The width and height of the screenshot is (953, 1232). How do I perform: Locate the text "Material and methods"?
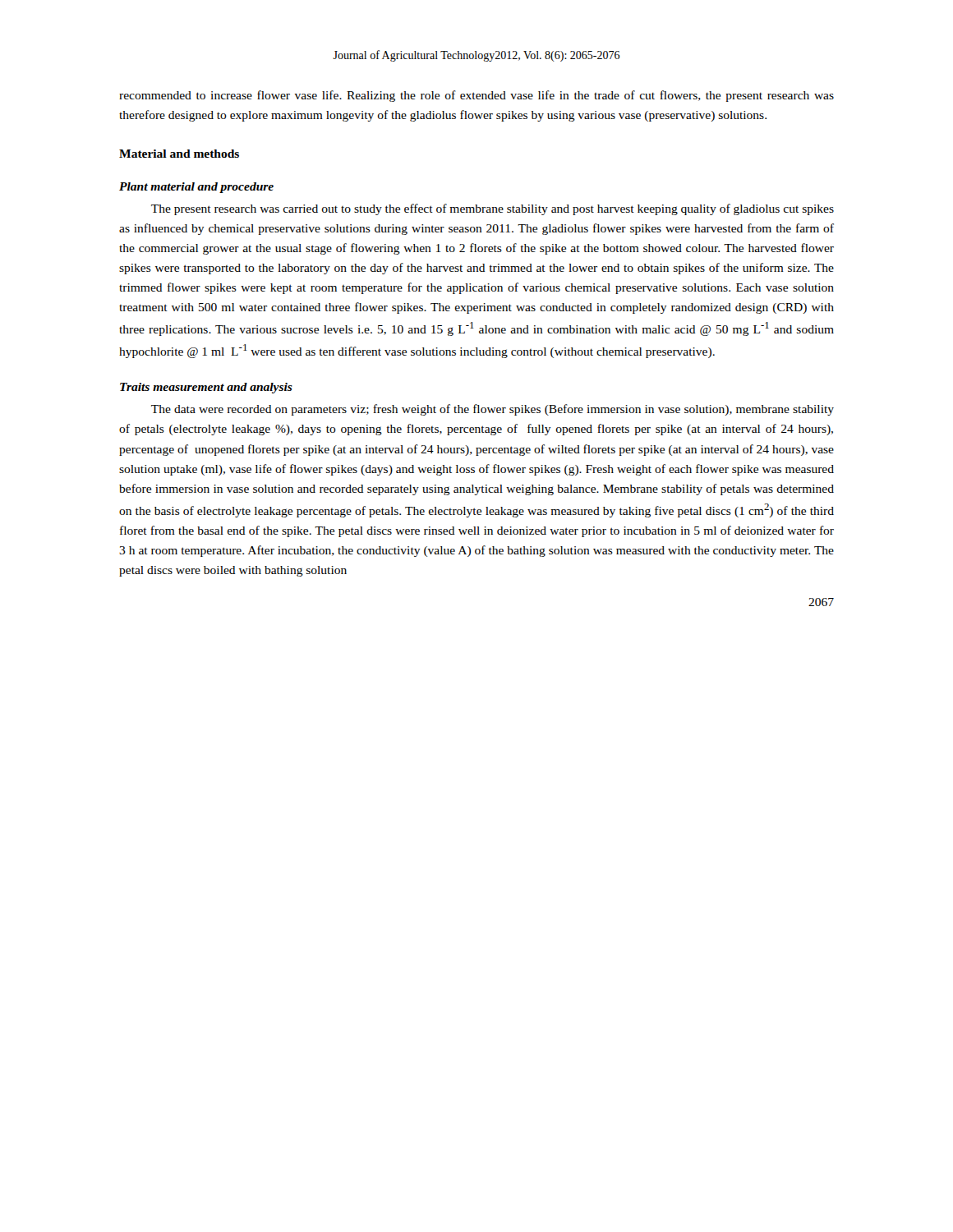[x=179, y=153]
